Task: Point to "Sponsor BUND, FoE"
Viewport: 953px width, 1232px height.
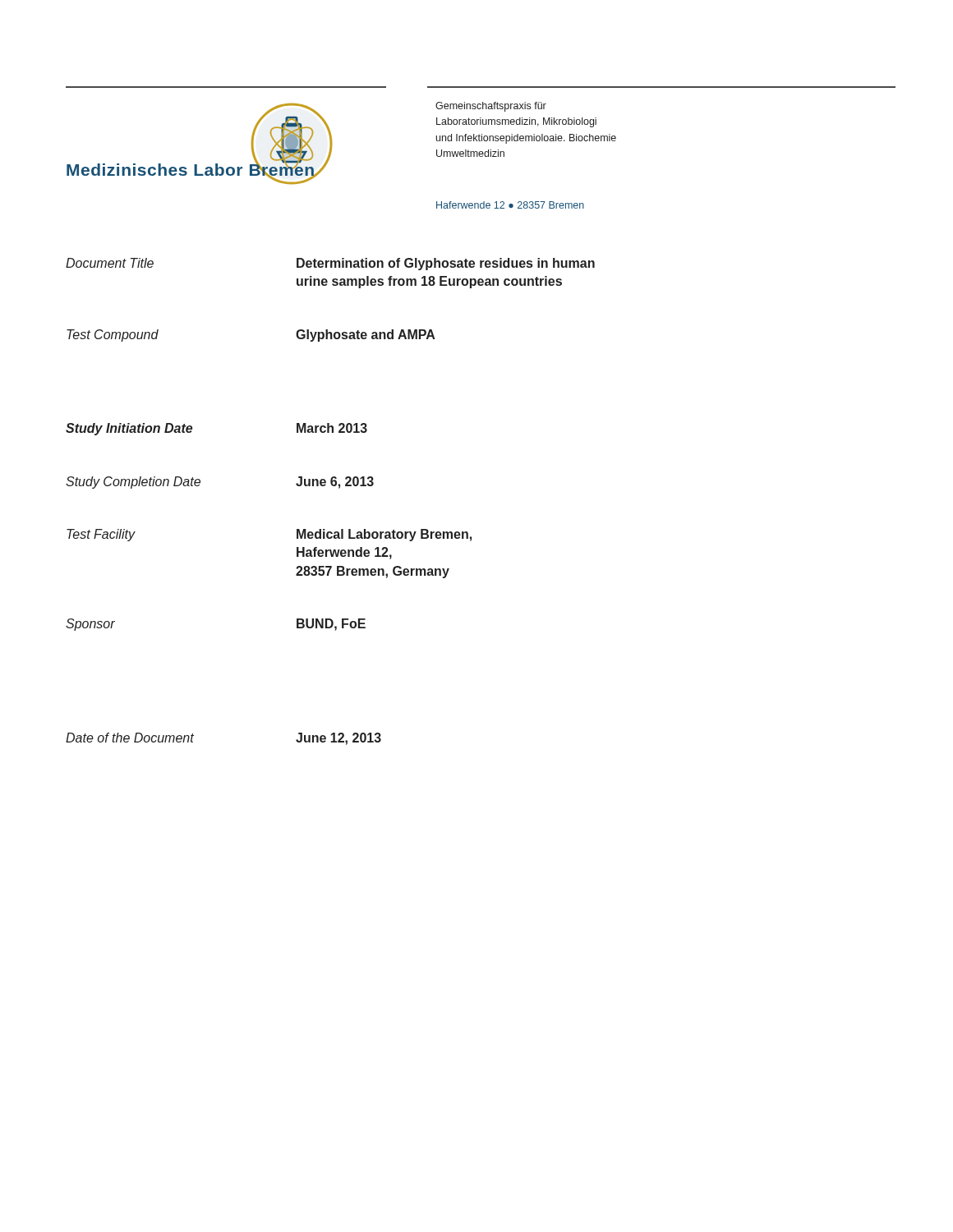Action: [x=83, y=625]
